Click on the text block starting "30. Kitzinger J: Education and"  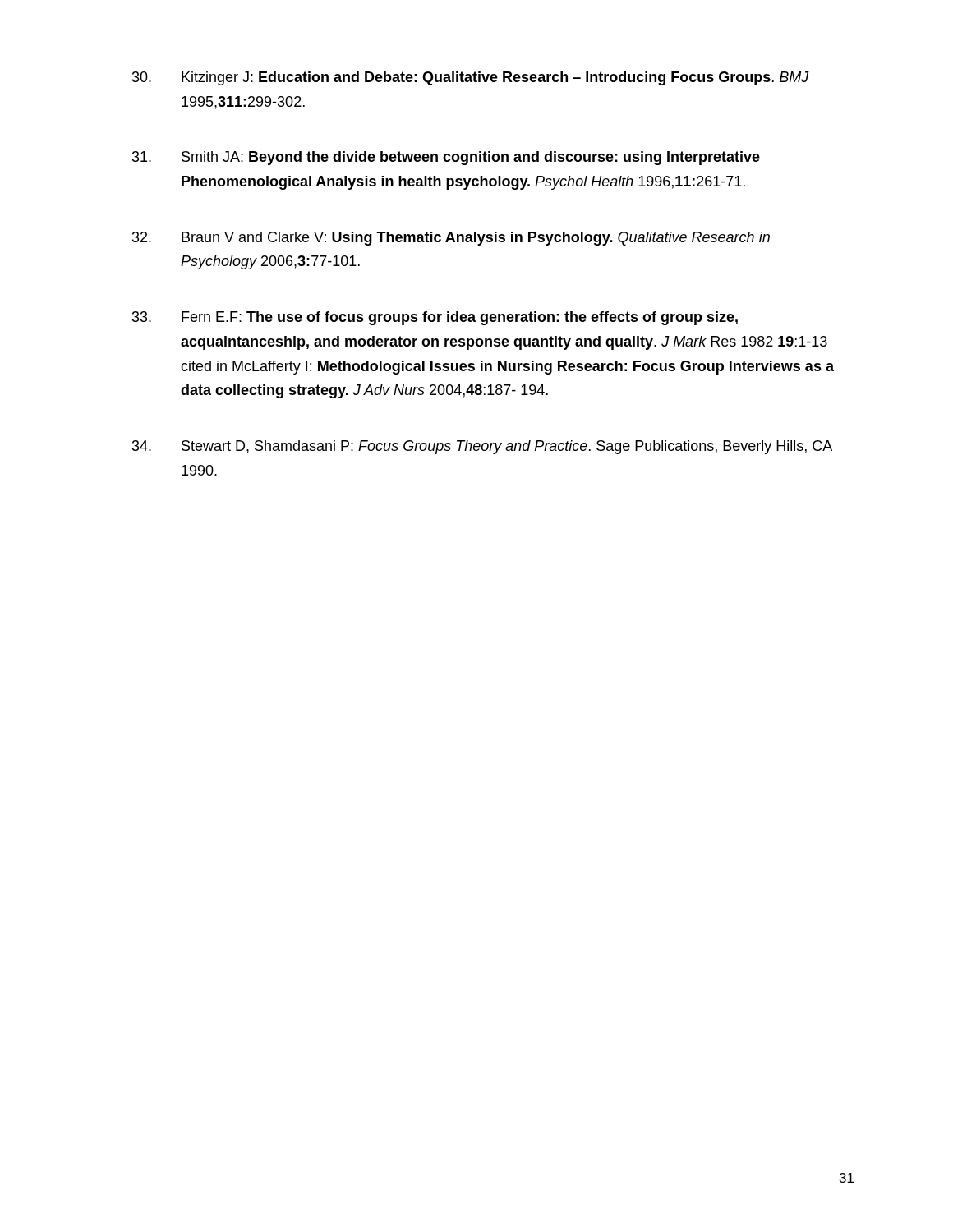[485, 90]
